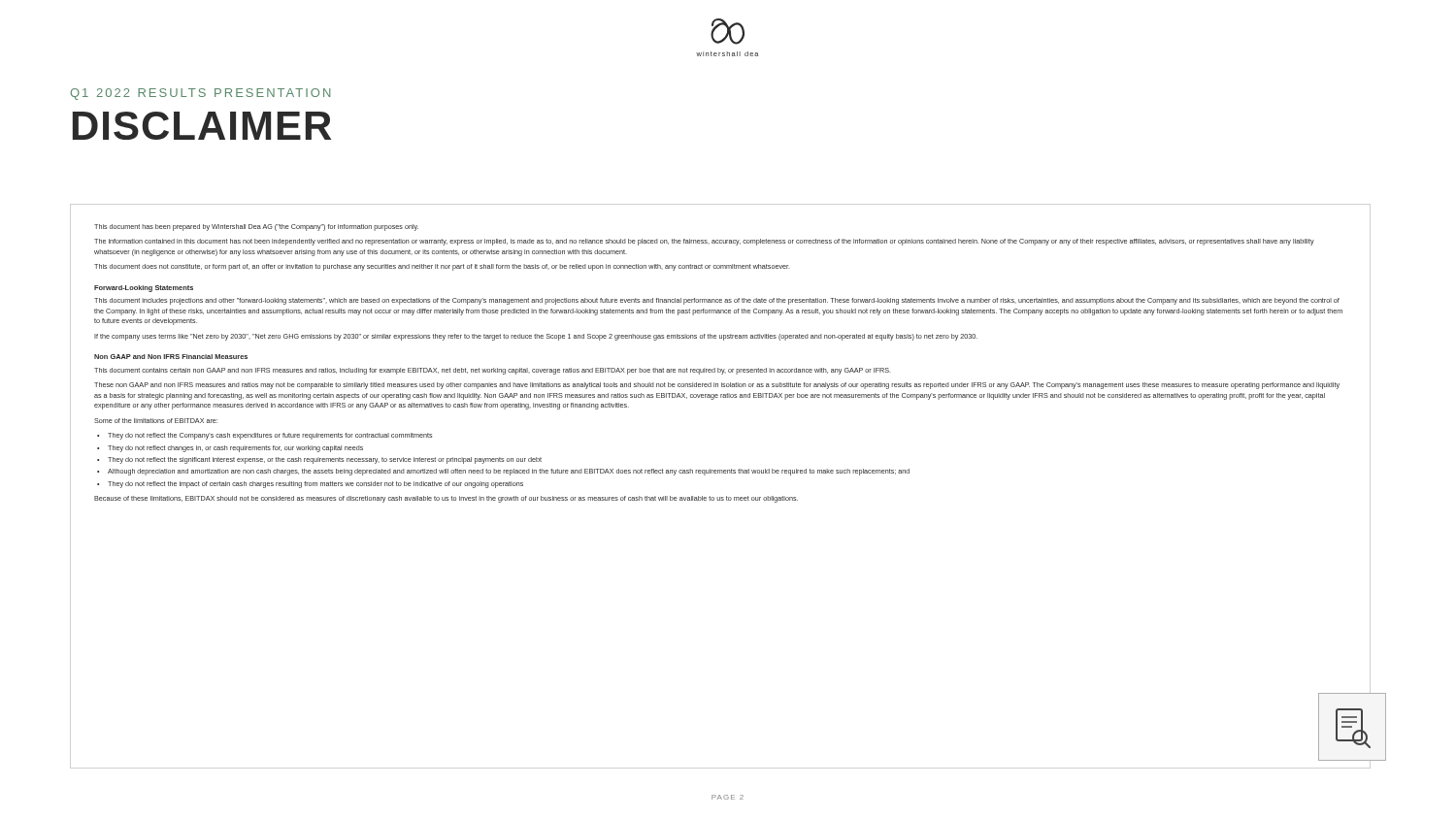The height and width of the screenshot is (819, 1456).
Task: Click on the text block with the text "This document does"
Action: (x=720, y=267)
